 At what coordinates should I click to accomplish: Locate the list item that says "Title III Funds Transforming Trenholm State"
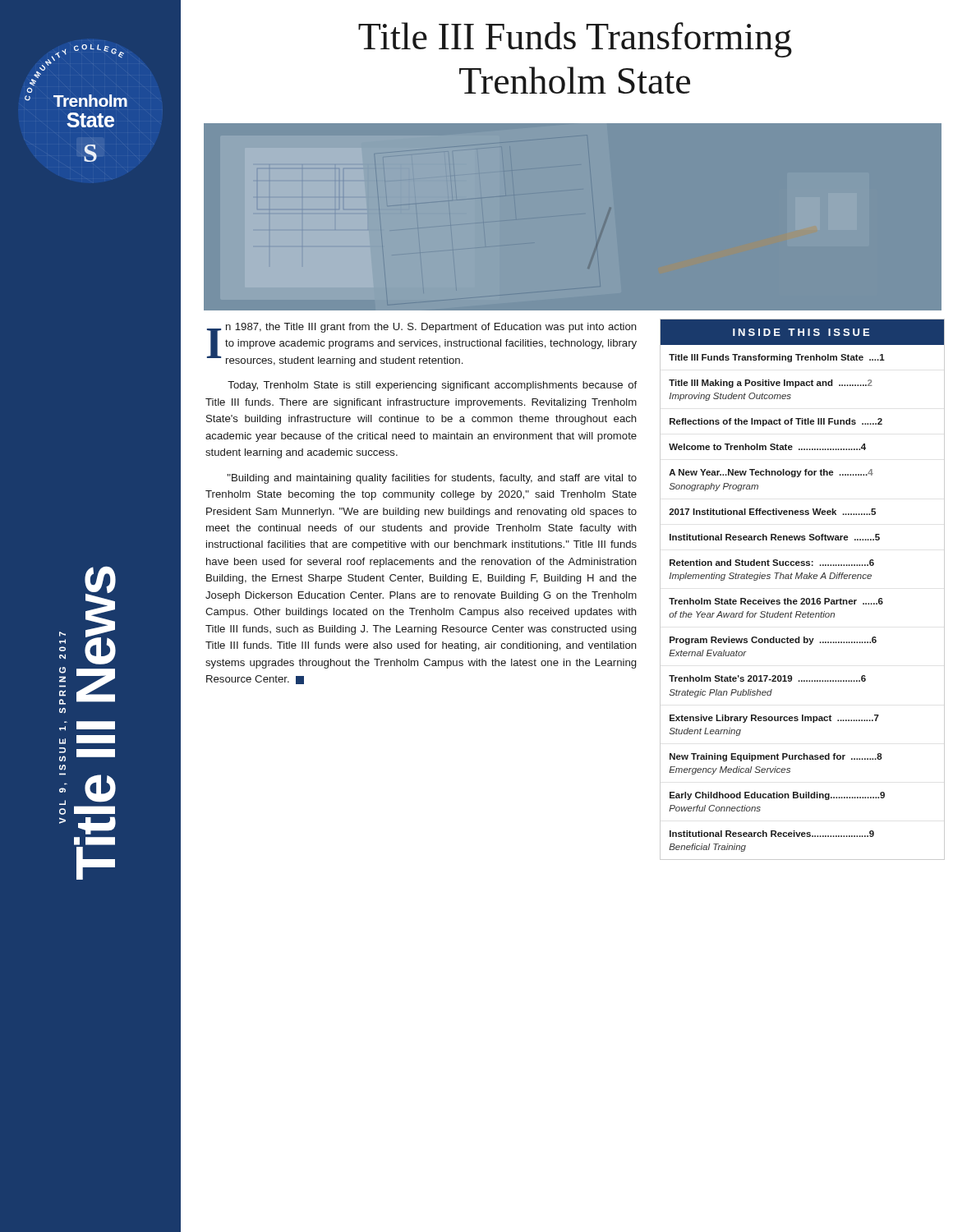tap(802, 357)
